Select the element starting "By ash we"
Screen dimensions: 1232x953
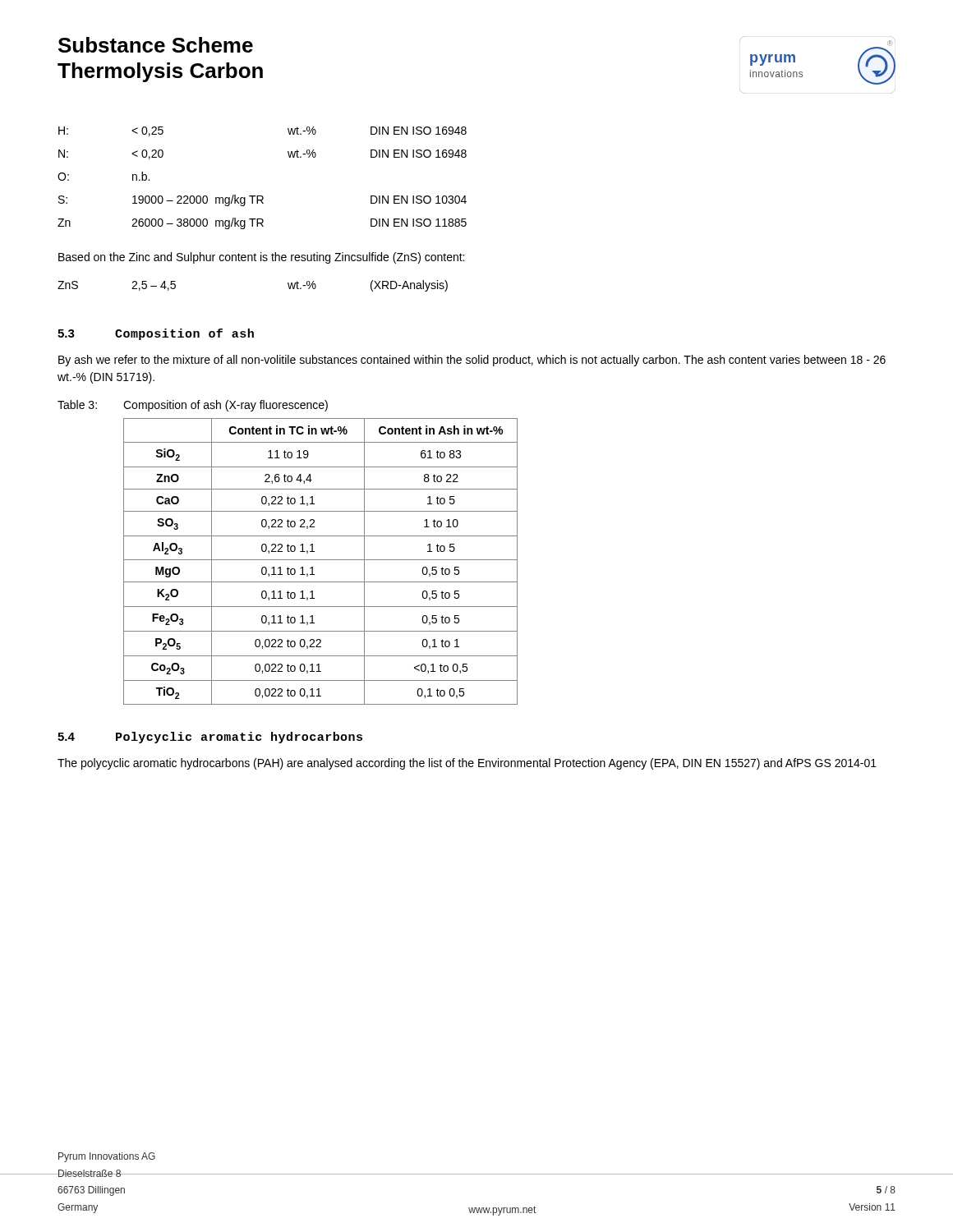pyautogui.click(x=472, y=368)
